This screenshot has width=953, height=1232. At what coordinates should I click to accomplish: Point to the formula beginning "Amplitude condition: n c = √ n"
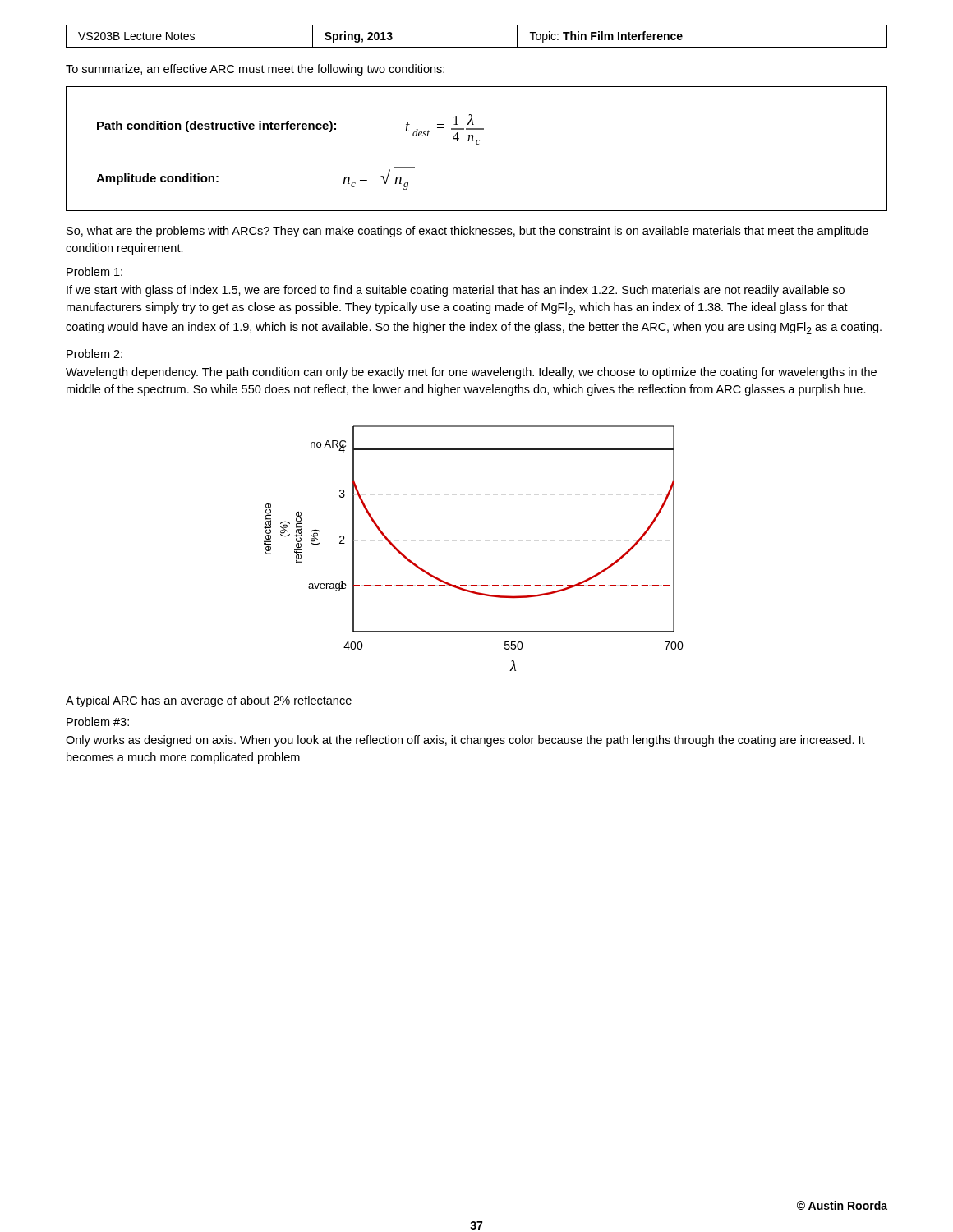point(152,179)
